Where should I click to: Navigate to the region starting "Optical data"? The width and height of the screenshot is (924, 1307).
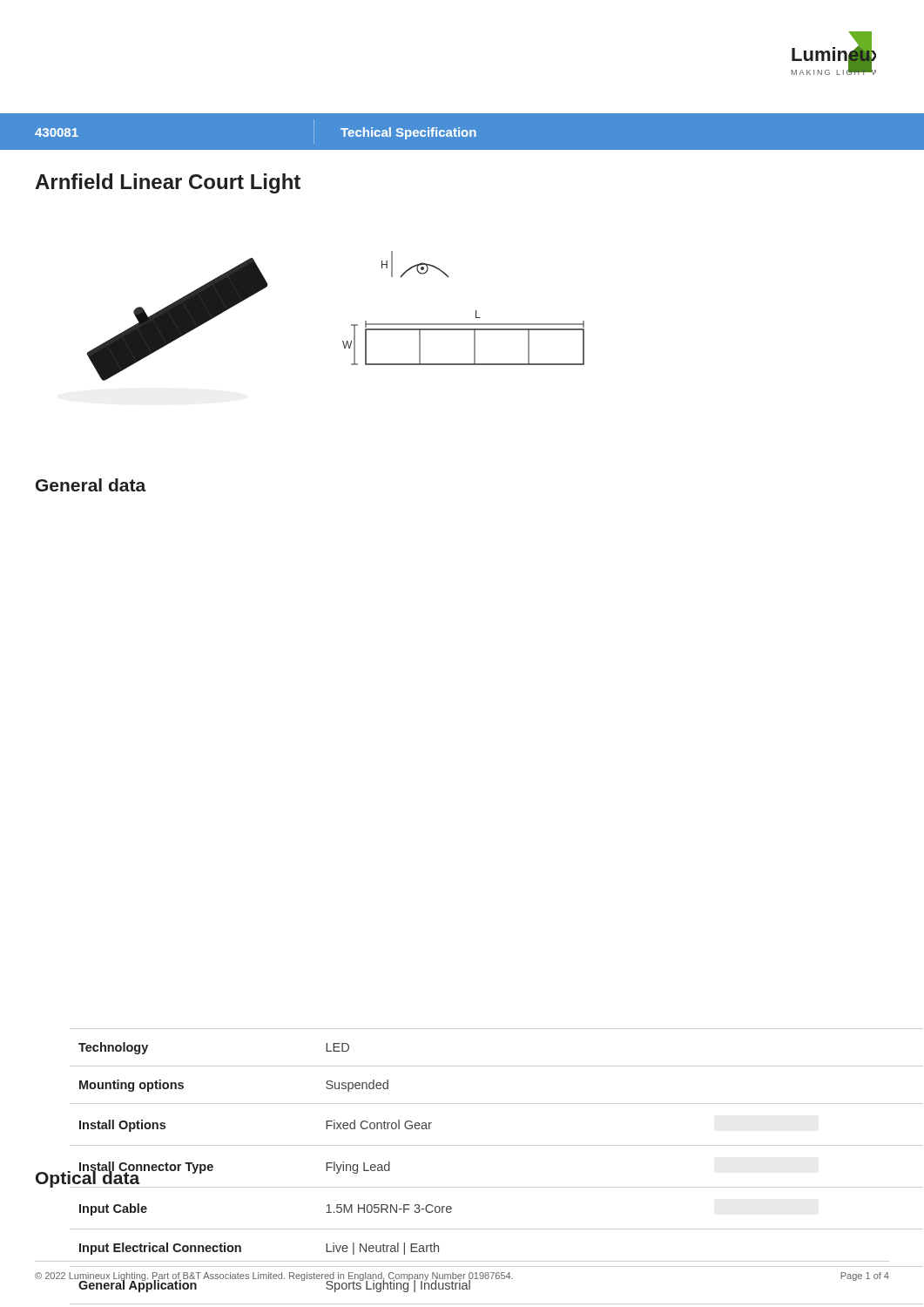click(x=87, y=1178)
